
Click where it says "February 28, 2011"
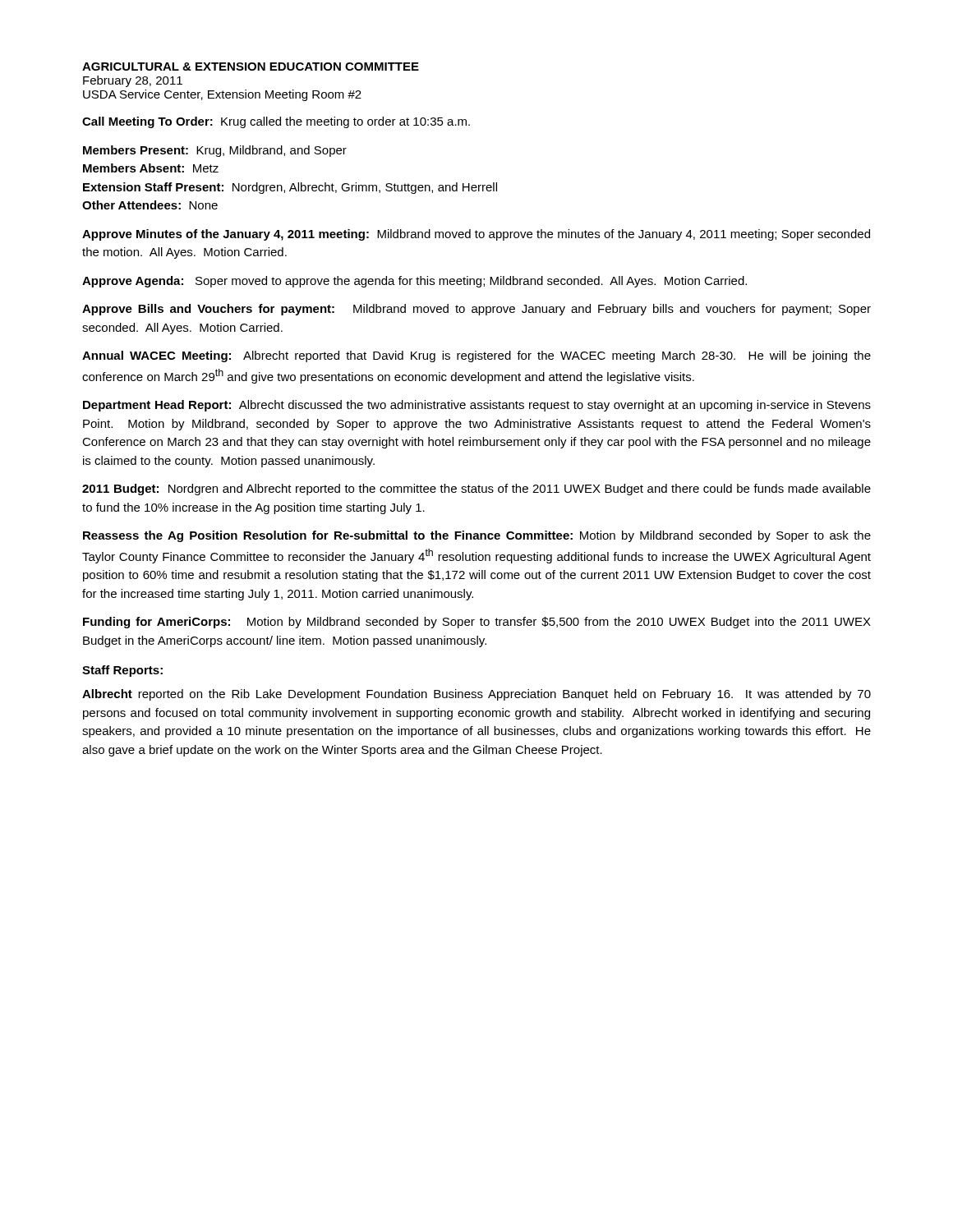point(133,80)
